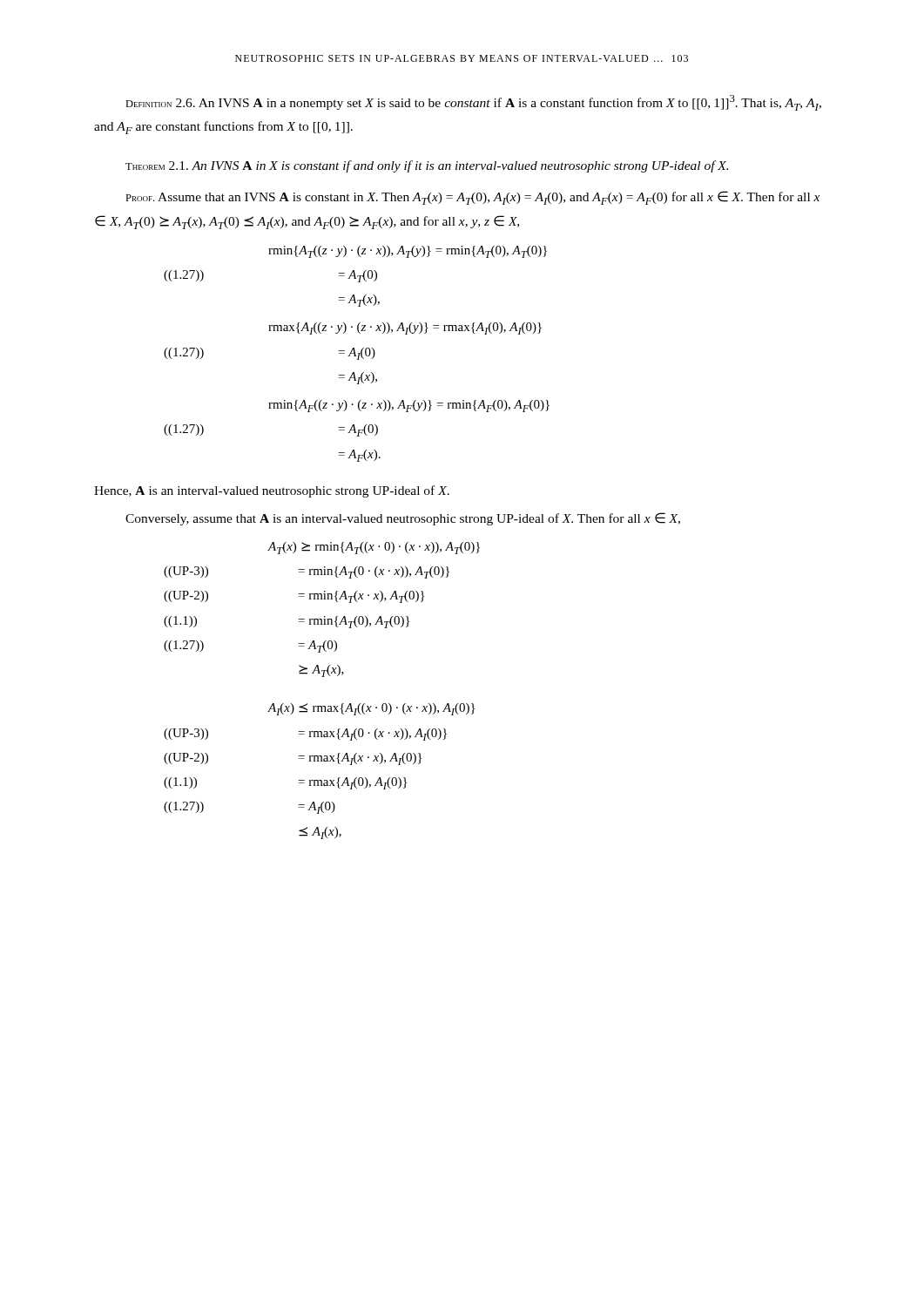Viewport: 924px width, 1307px height.
Task: Locate the passage starting "Definition 2.6. An IVNS A"
Action: (x=462, y=115)
